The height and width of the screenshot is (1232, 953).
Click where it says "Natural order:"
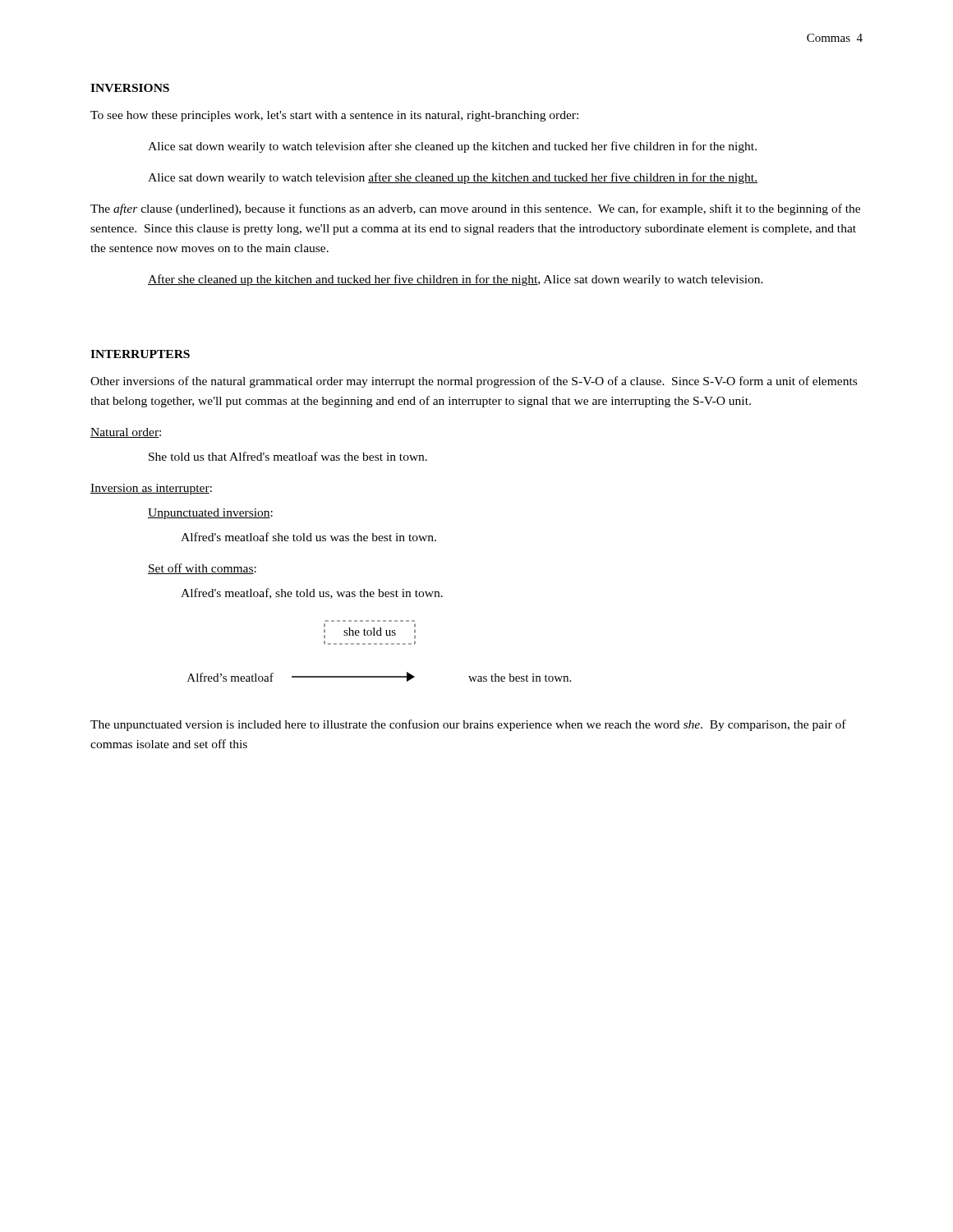coord(126,432)
